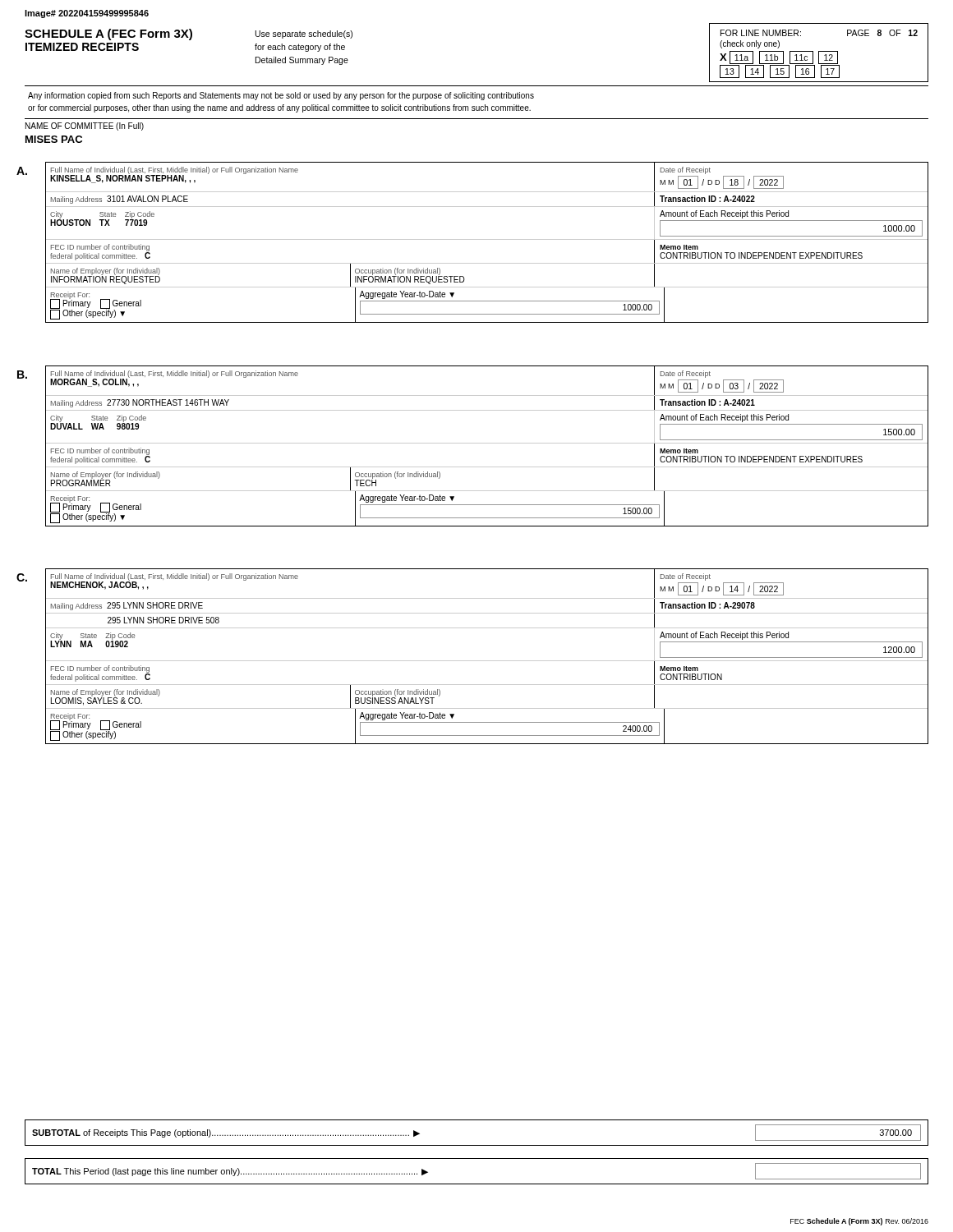Locate the text that reads "MISES PAC"

tap(54, 139)
